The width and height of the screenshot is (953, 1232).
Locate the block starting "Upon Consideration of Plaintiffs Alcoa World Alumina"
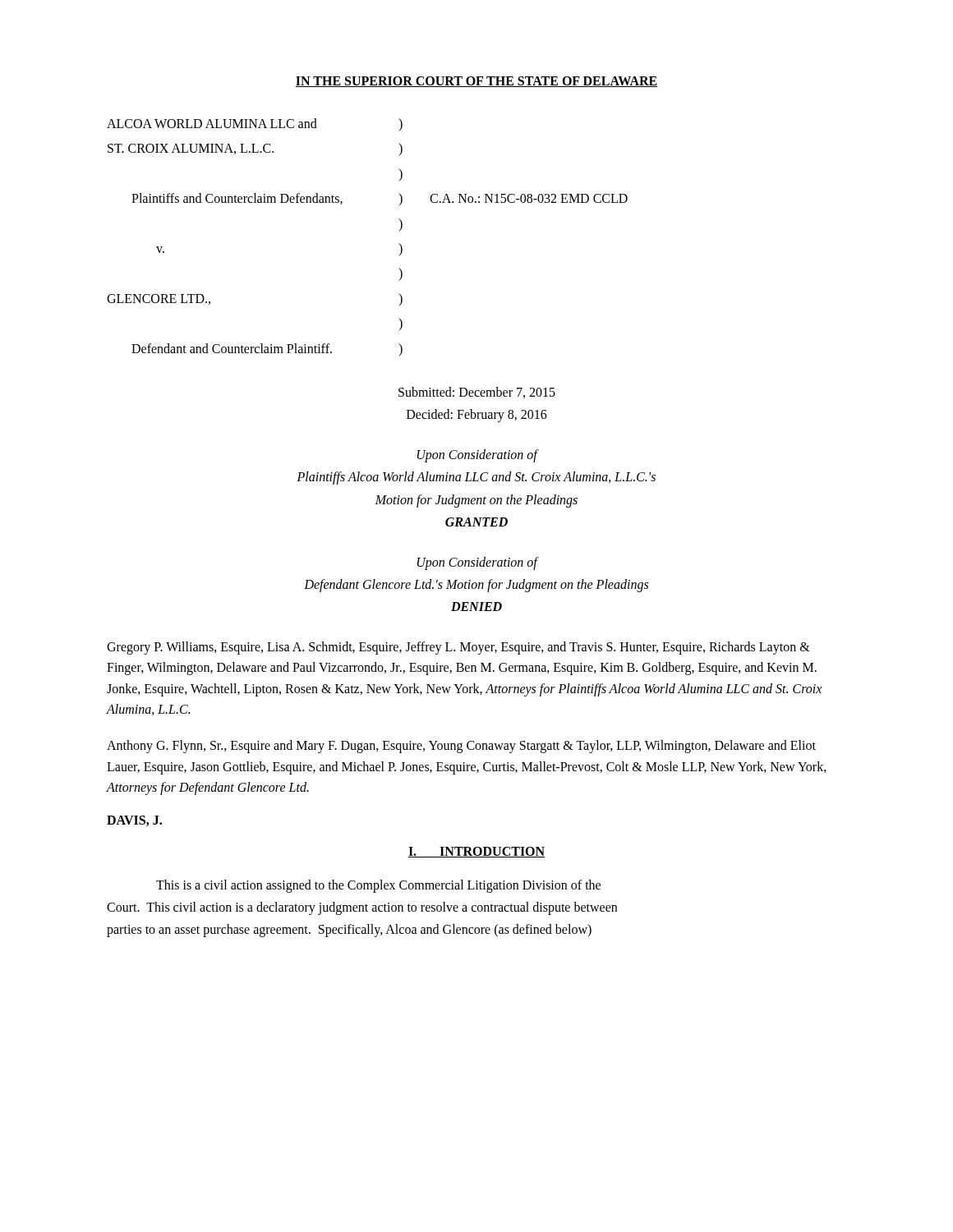[x=476, y=488]
